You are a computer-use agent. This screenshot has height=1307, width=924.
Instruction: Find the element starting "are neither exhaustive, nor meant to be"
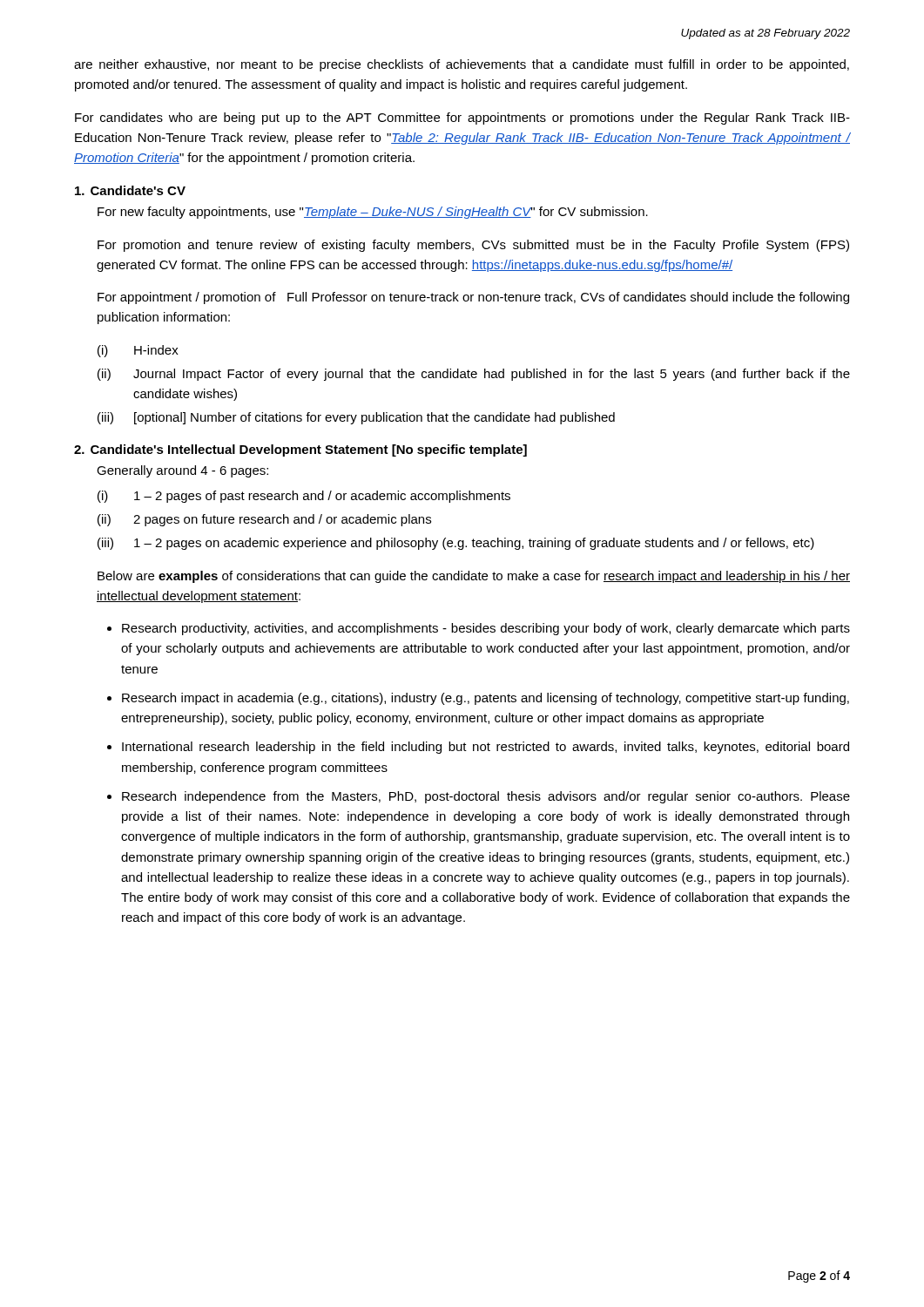click(462, 74)
